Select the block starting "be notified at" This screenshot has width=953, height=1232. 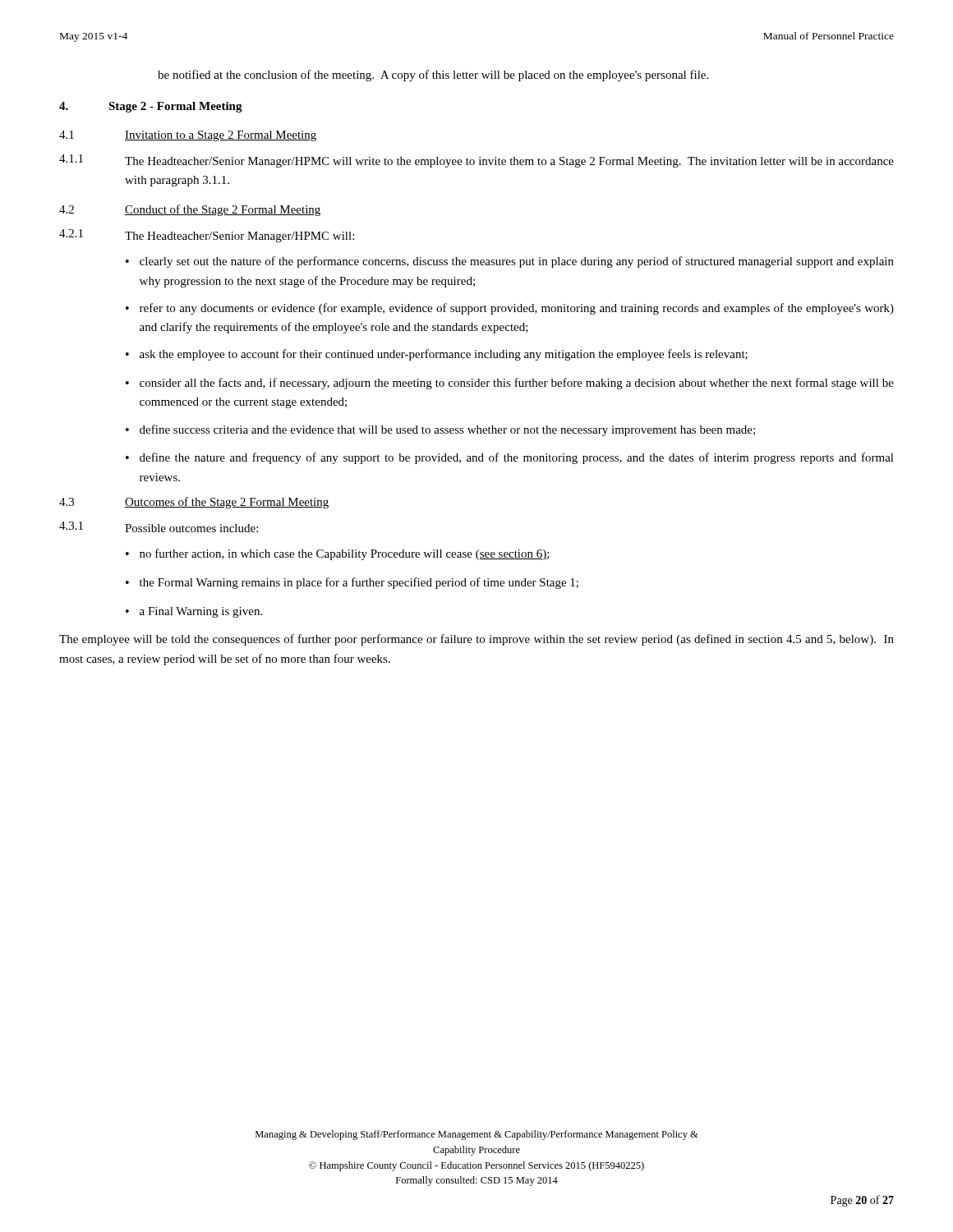[x=433, y=75]
